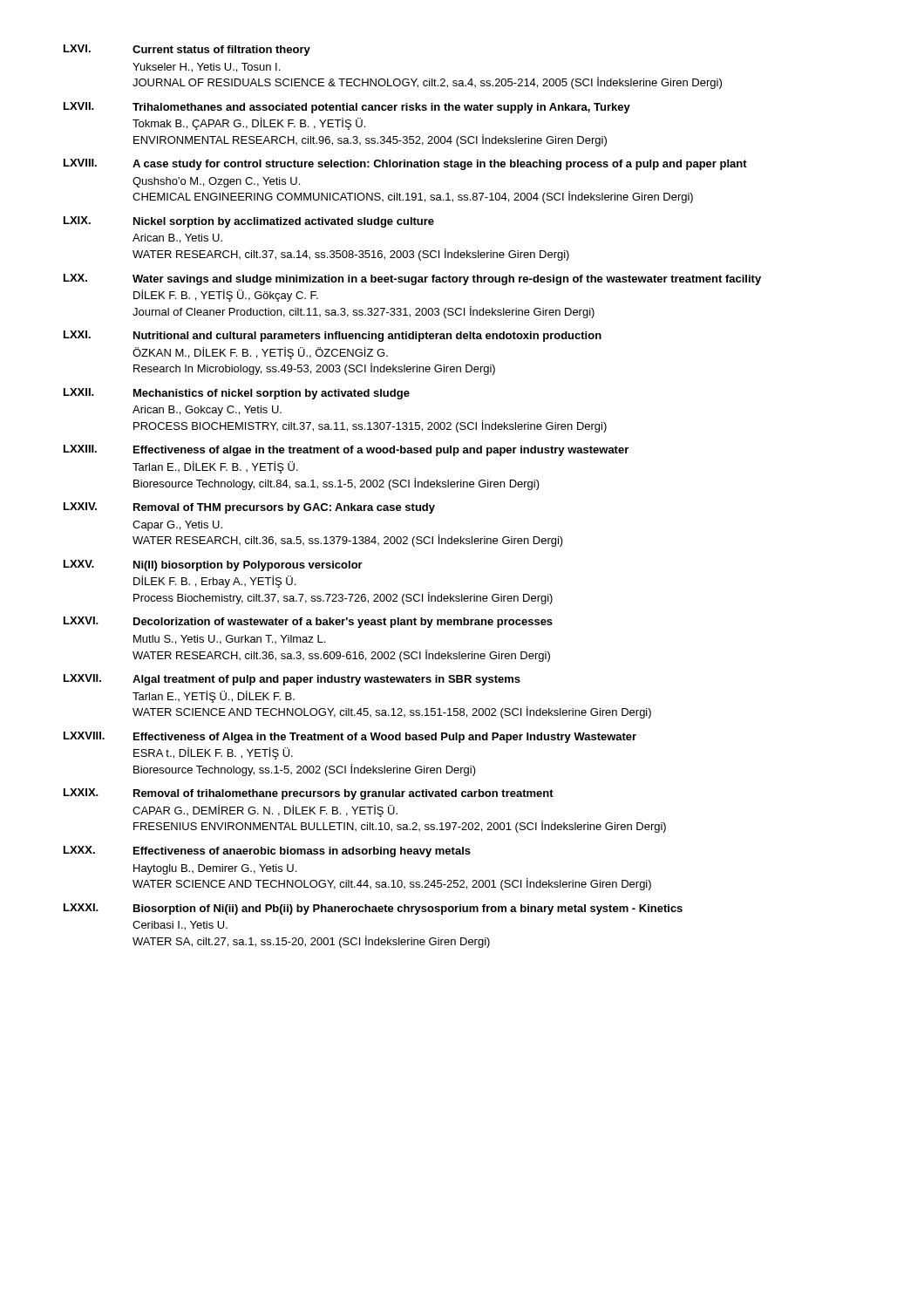Click the passage that begins "LXVII. Trihalomethanes and associated potential cancer risks in"
The height and width of the screenshot is (1308, 924).
347,108
